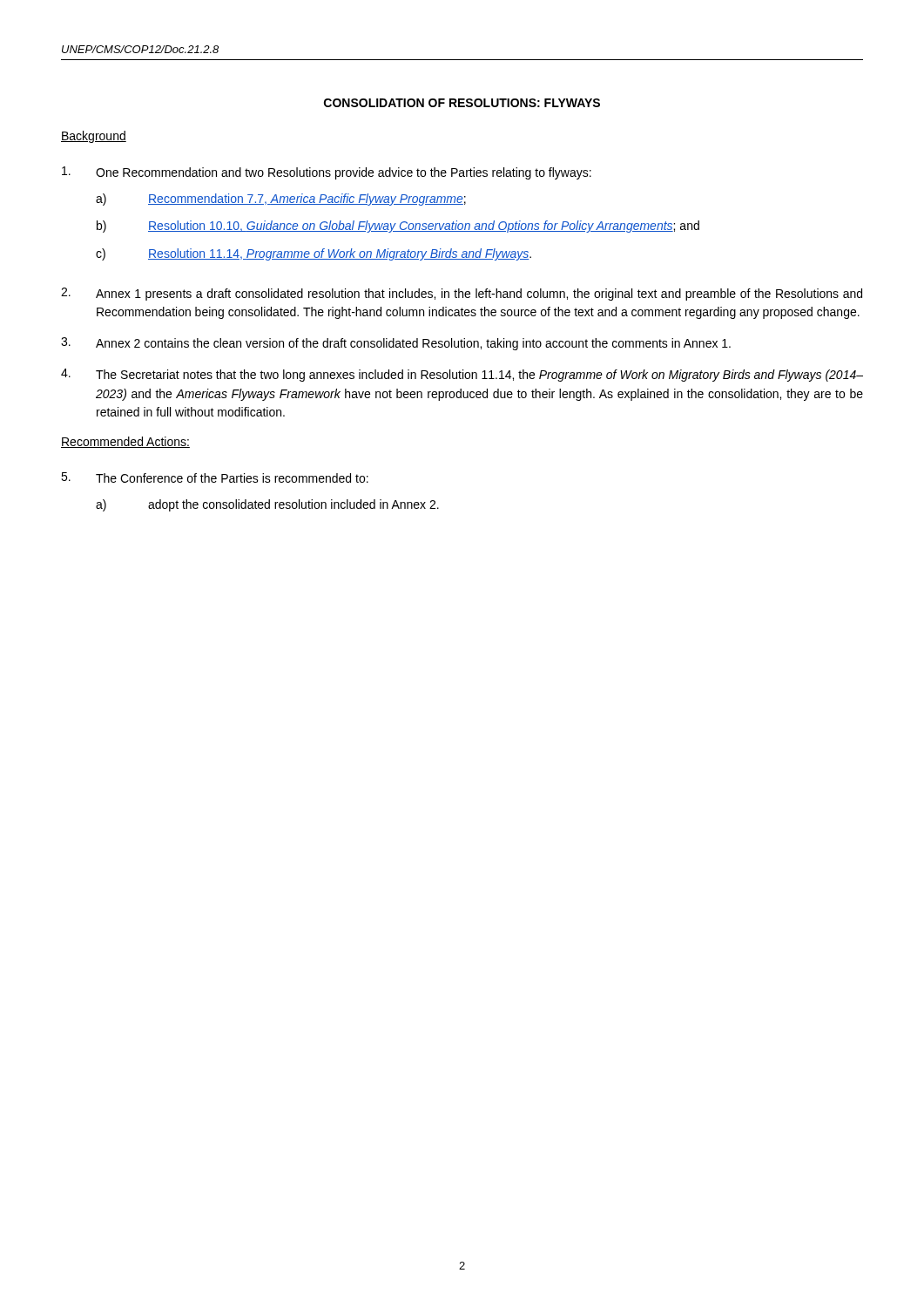Screen dimensions: 1307x924
Task: Click on the text starting "c) Resolution 11.14, Programme of Work"
Action: pyautogui.click(x=479, y=254)
